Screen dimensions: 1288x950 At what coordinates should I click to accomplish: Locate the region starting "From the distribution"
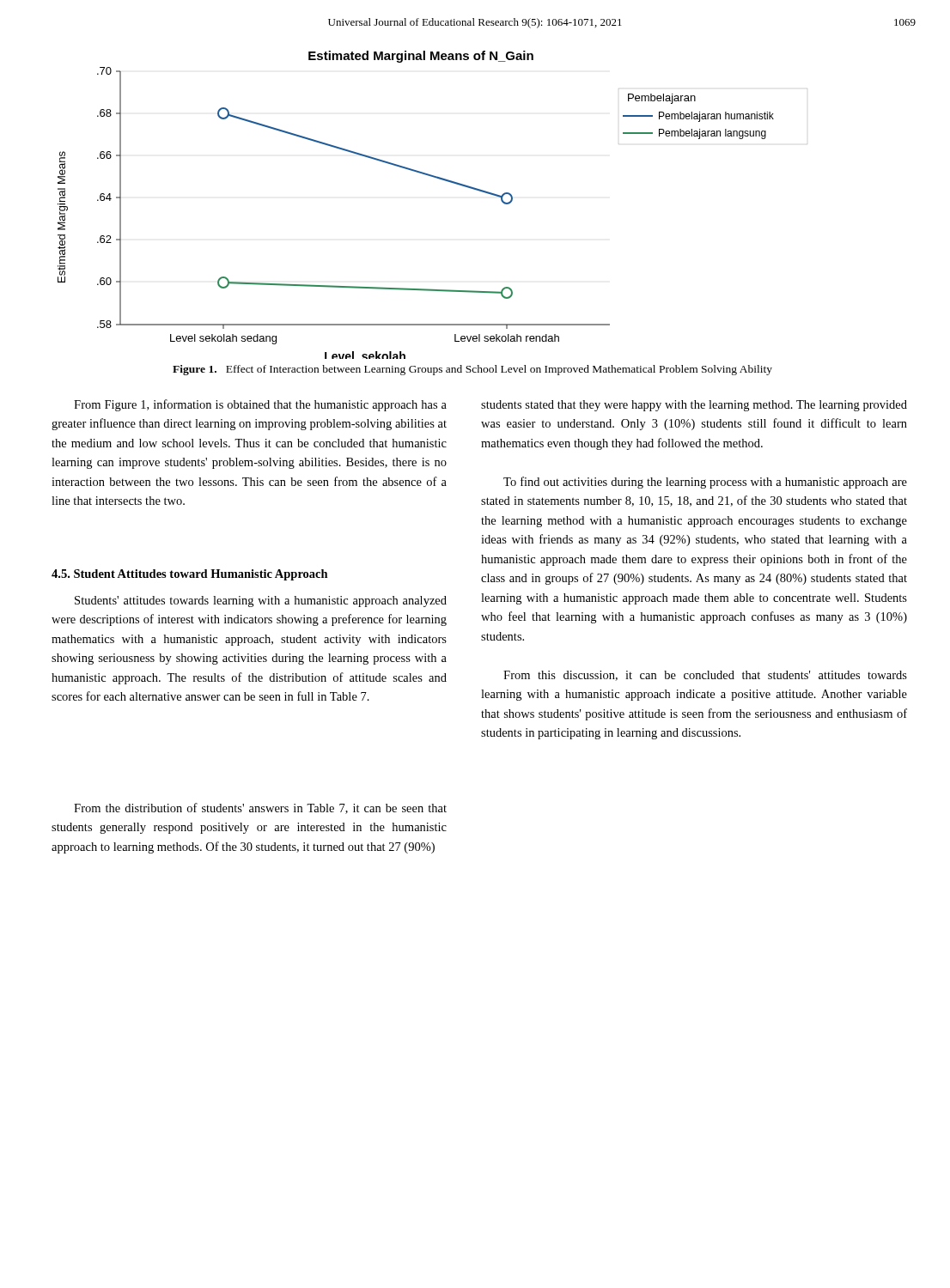[x=249, y=827]
